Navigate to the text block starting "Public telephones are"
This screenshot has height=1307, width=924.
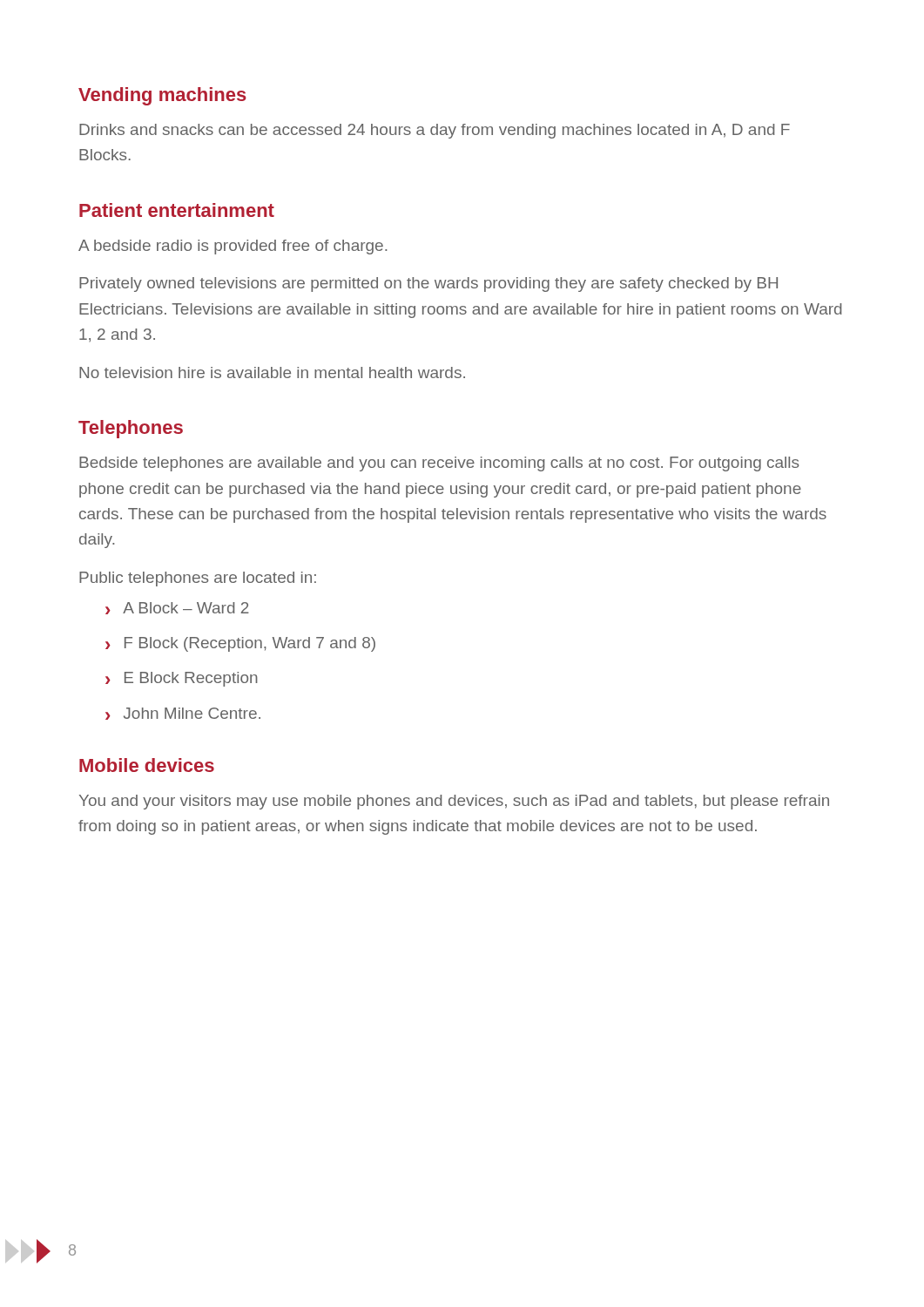pos(198,577)
